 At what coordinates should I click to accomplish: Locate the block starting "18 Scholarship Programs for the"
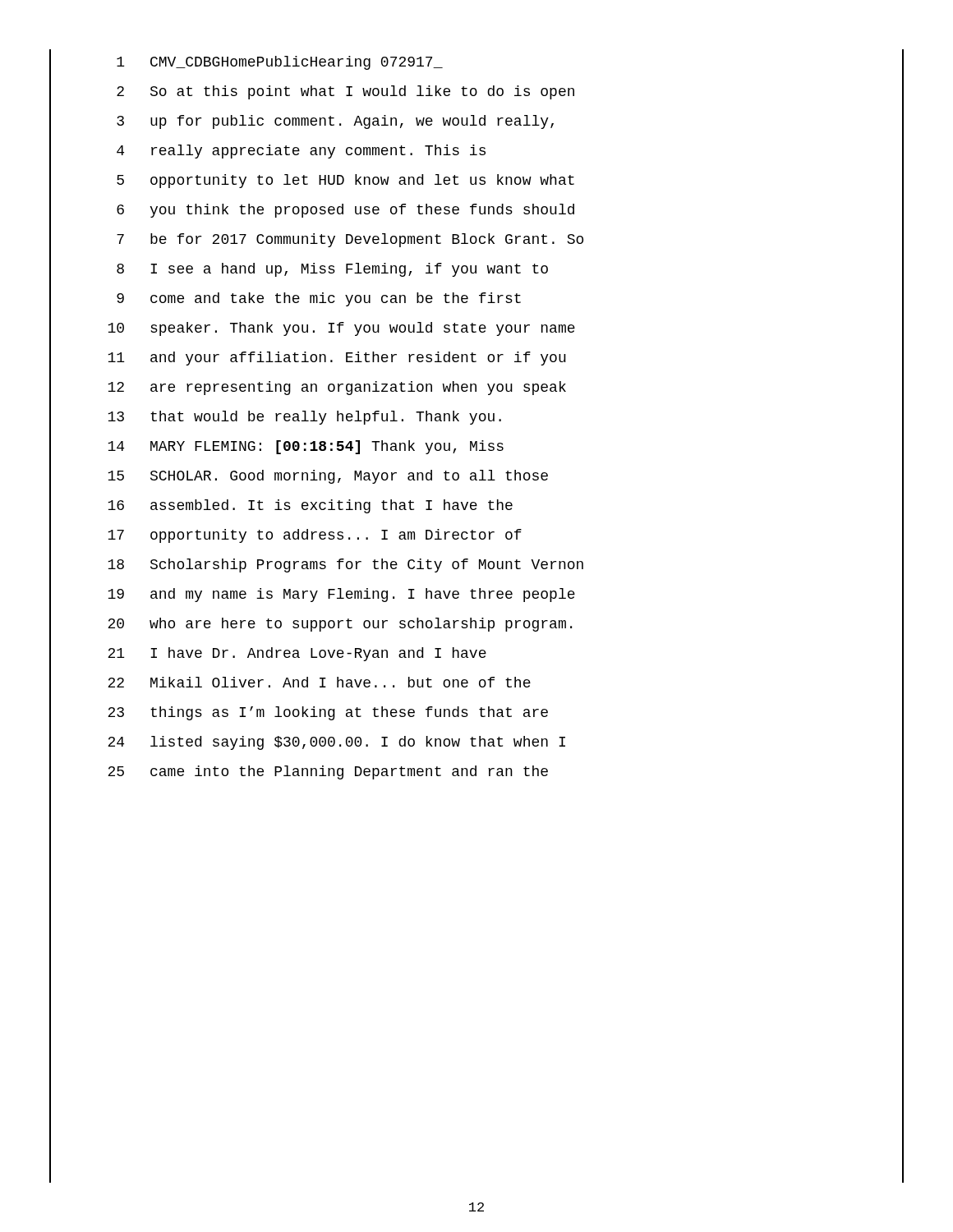468,565
